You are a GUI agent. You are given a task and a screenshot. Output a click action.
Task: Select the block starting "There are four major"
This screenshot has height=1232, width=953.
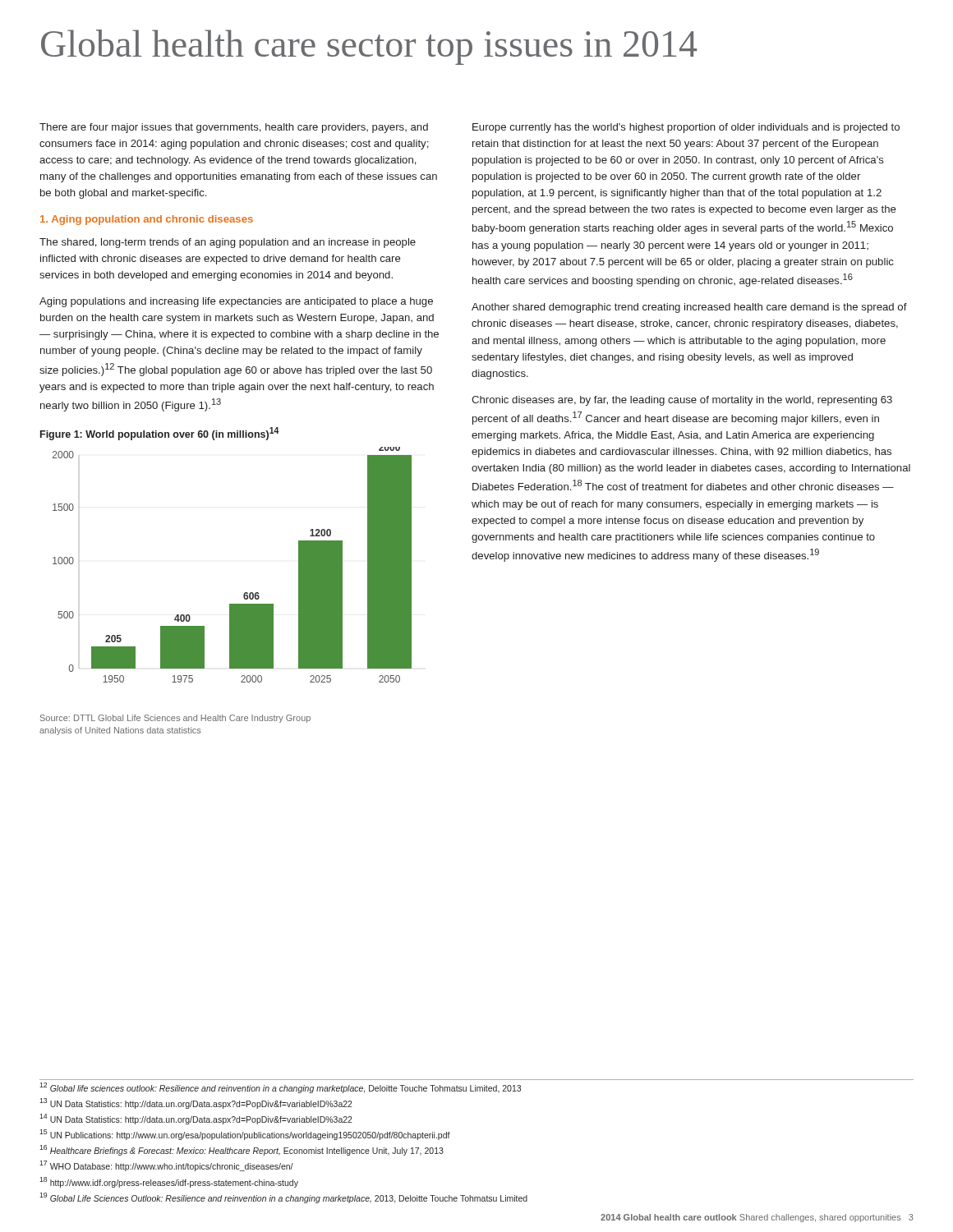tap(241, 160)
